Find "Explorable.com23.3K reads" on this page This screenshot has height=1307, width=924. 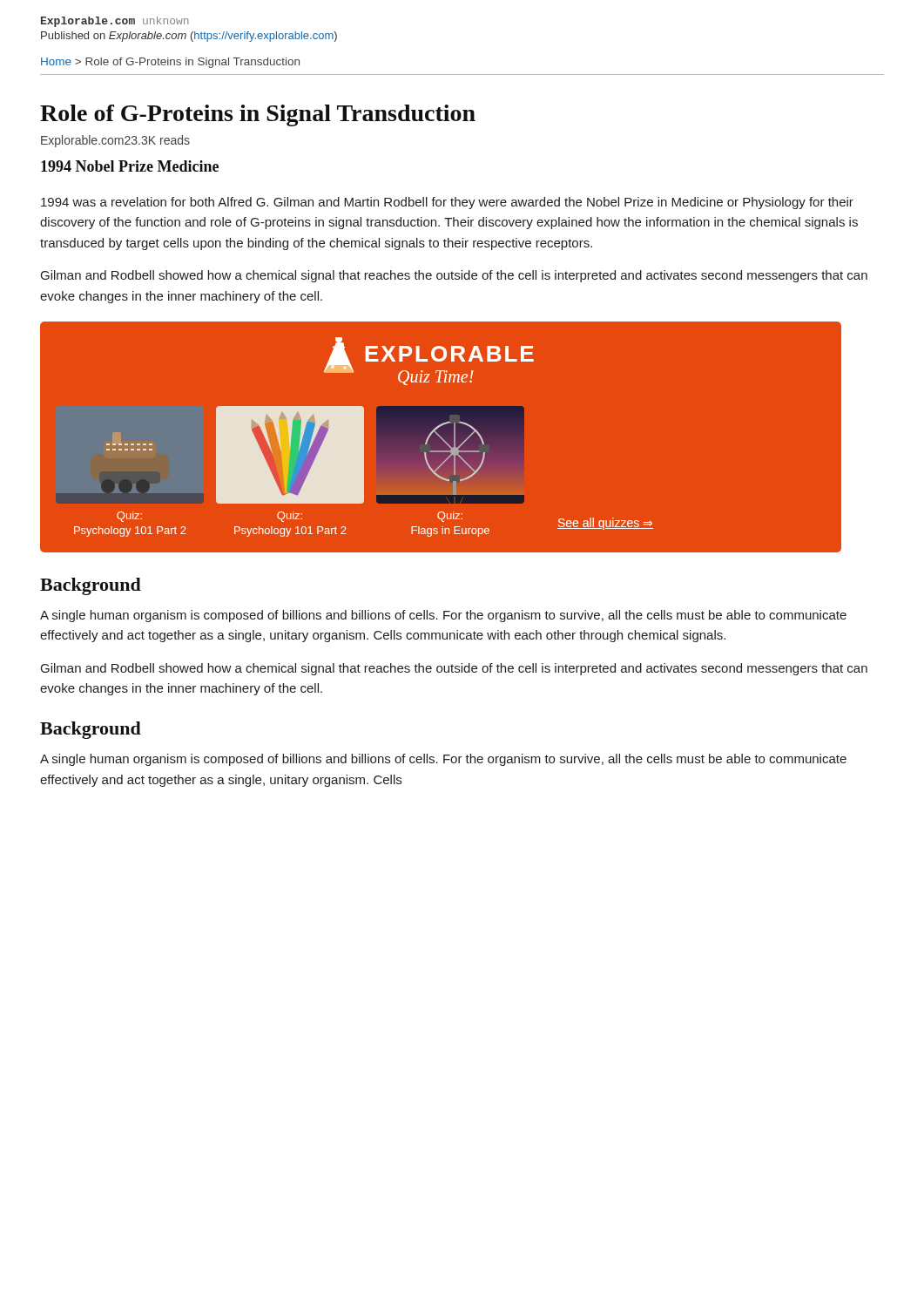pyautogui.click(x=115, y=140)
